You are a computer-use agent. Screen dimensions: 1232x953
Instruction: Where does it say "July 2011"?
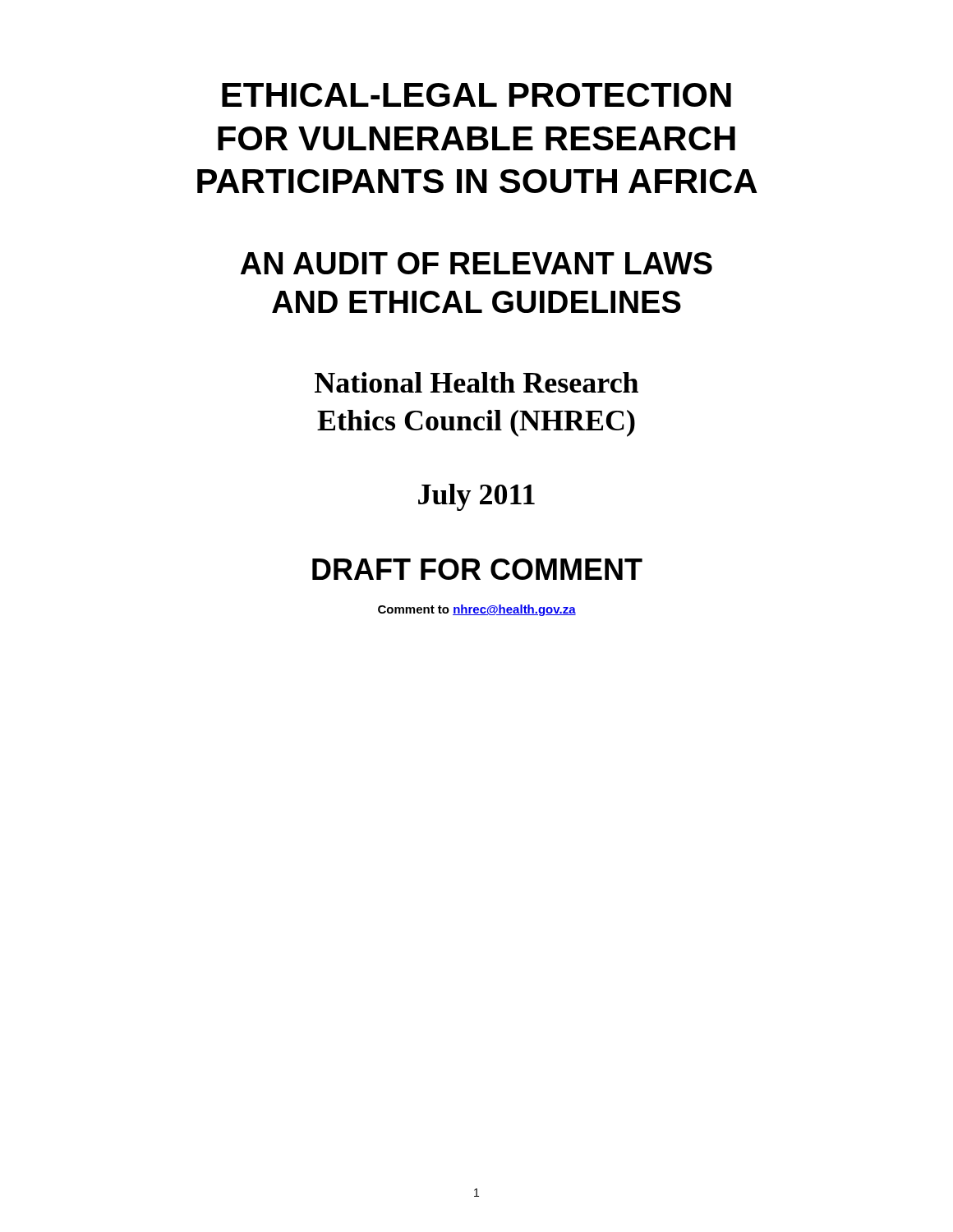pyautogui.click(x=476, y=495)
